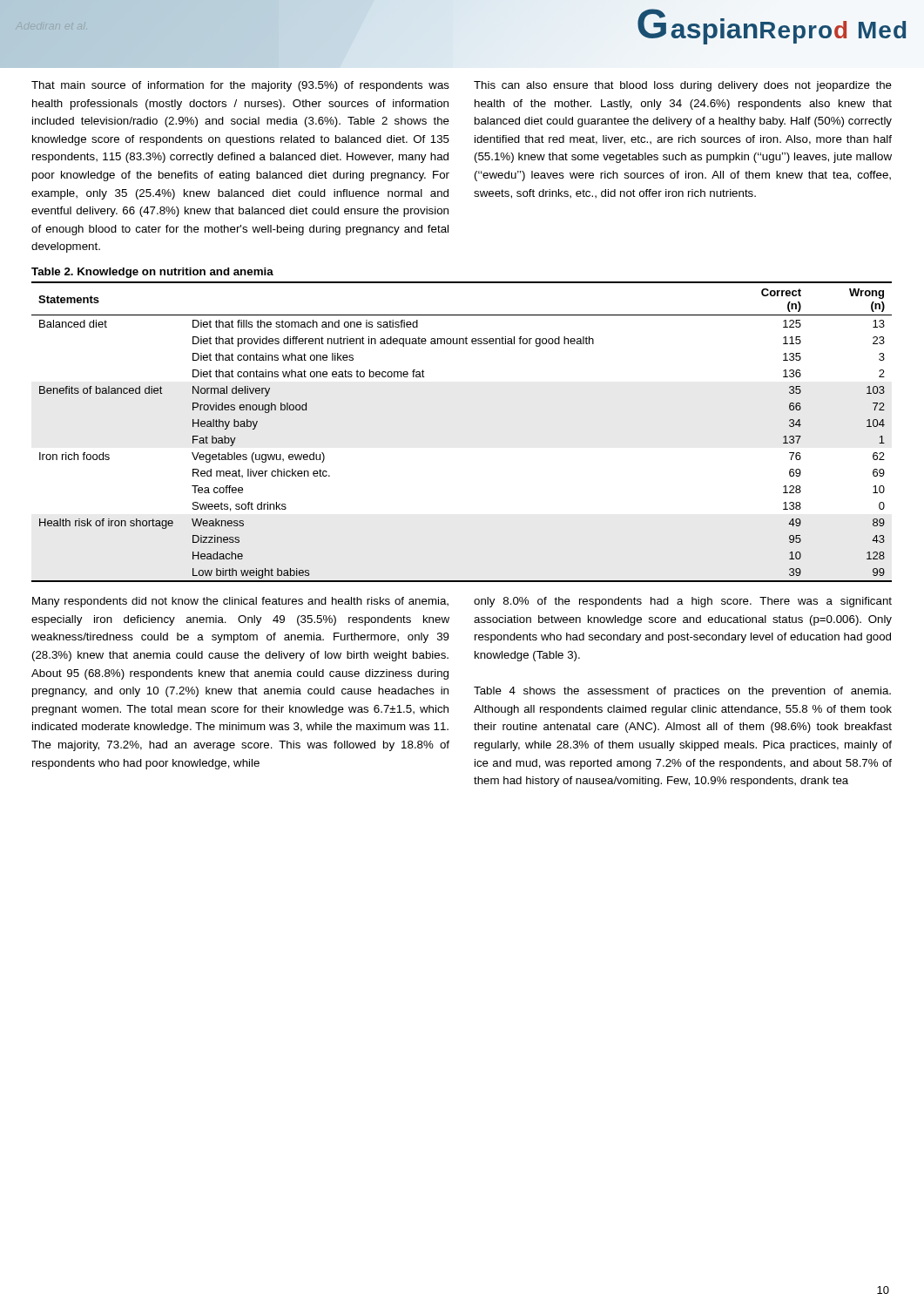Locate the text block containing "only 8.0% of the respondents"

tap(683, 691)
